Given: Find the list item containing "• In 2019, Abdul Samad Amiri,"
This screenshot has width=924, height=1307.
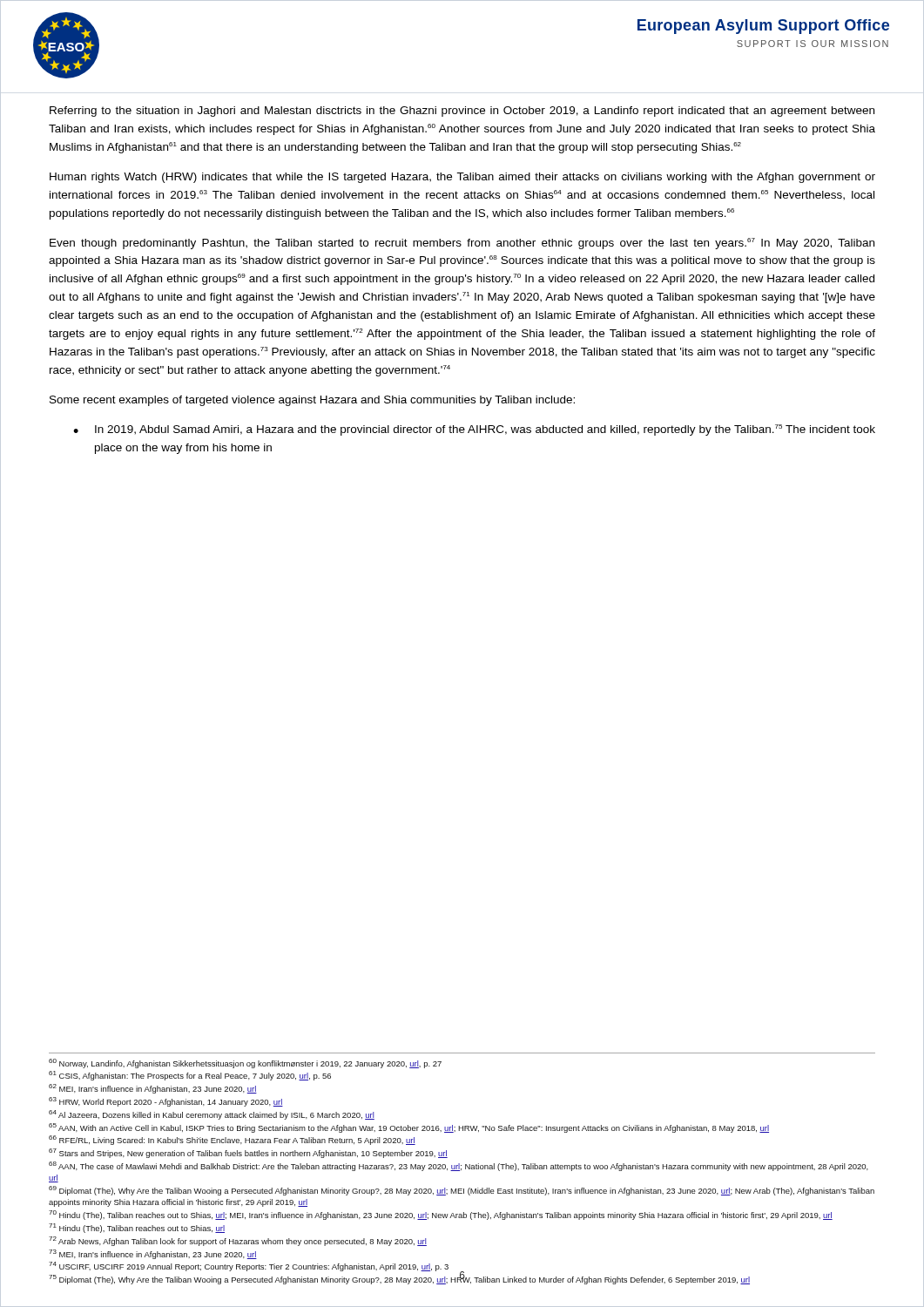Looking at the screenshot, I should (x=462, y=439).
